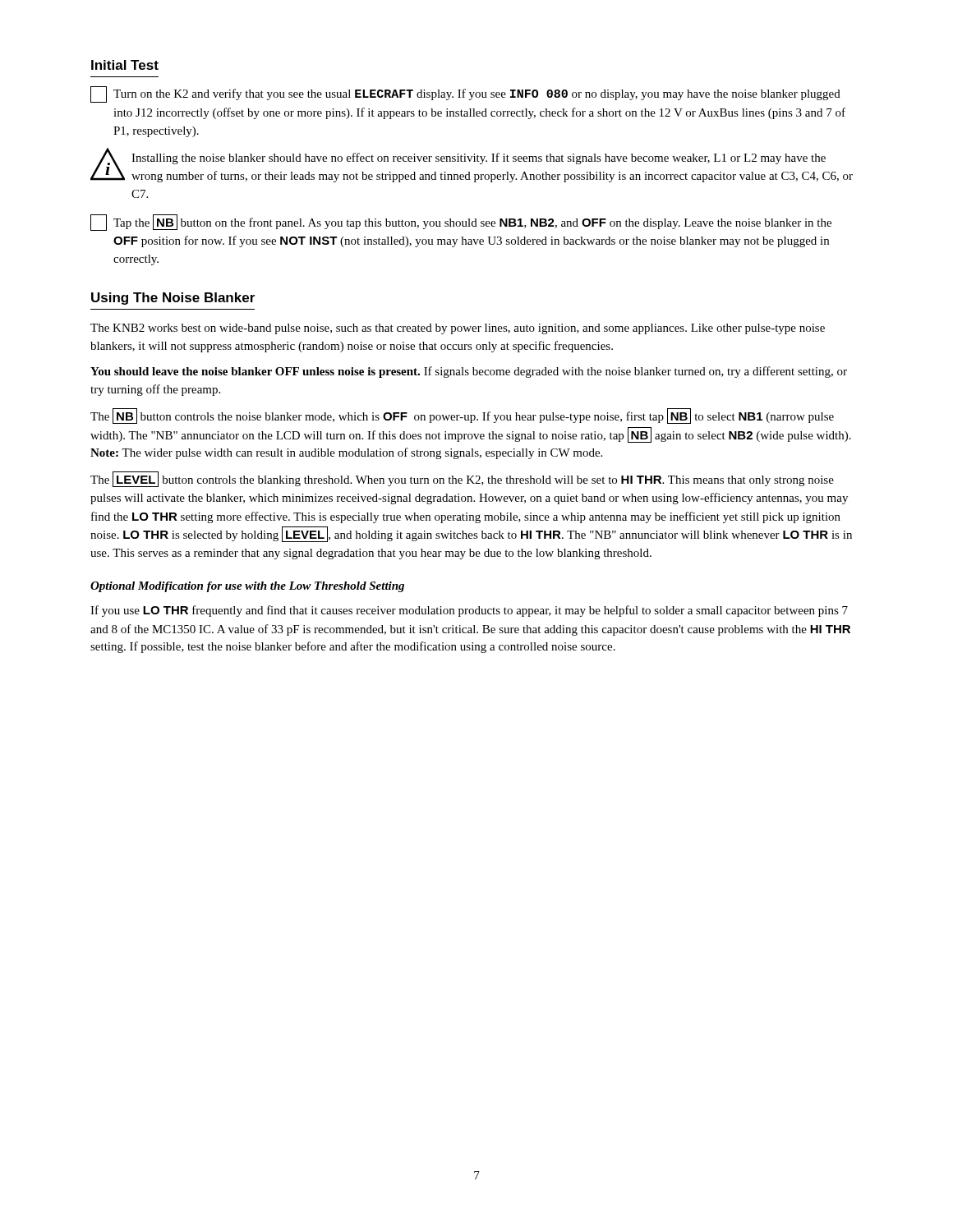Locate the text block starting "Optional Modification for use with the"
The height and width of the screenshot is (1232, 953).
click(247, 585)
